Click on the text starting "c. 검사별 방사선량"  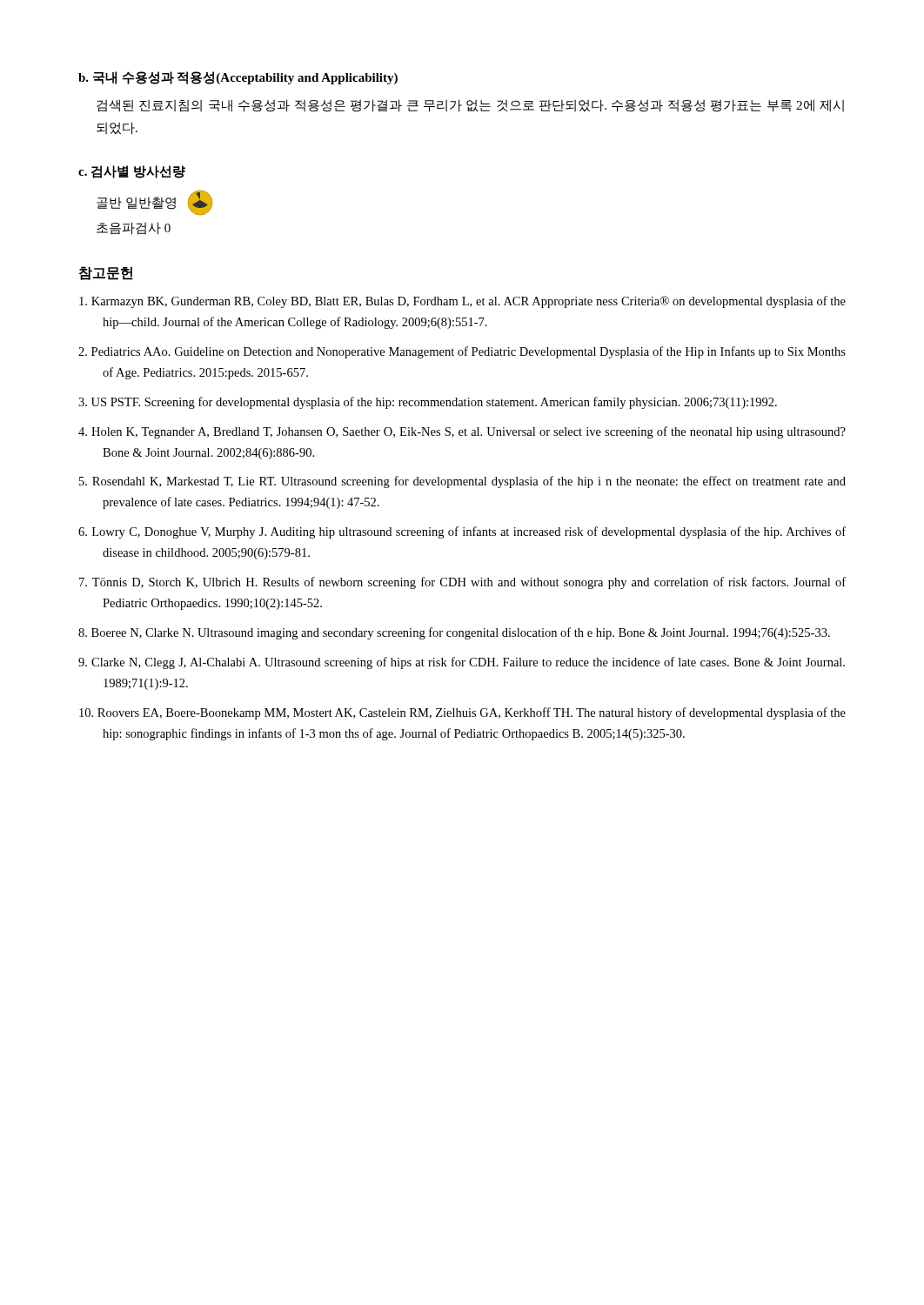coord(132,171)
